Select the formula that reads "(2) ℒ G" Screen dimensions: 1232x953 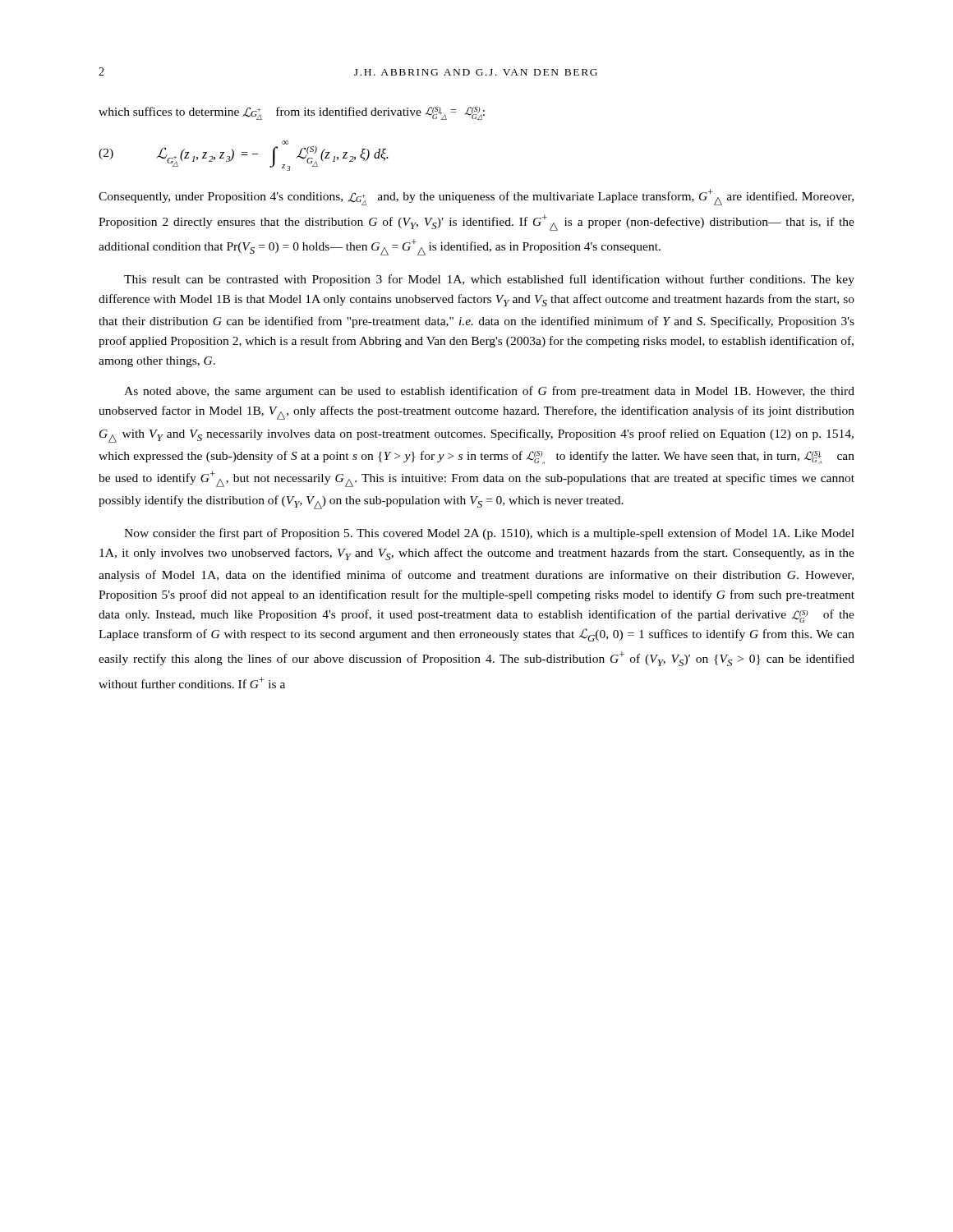click(285, 143)
